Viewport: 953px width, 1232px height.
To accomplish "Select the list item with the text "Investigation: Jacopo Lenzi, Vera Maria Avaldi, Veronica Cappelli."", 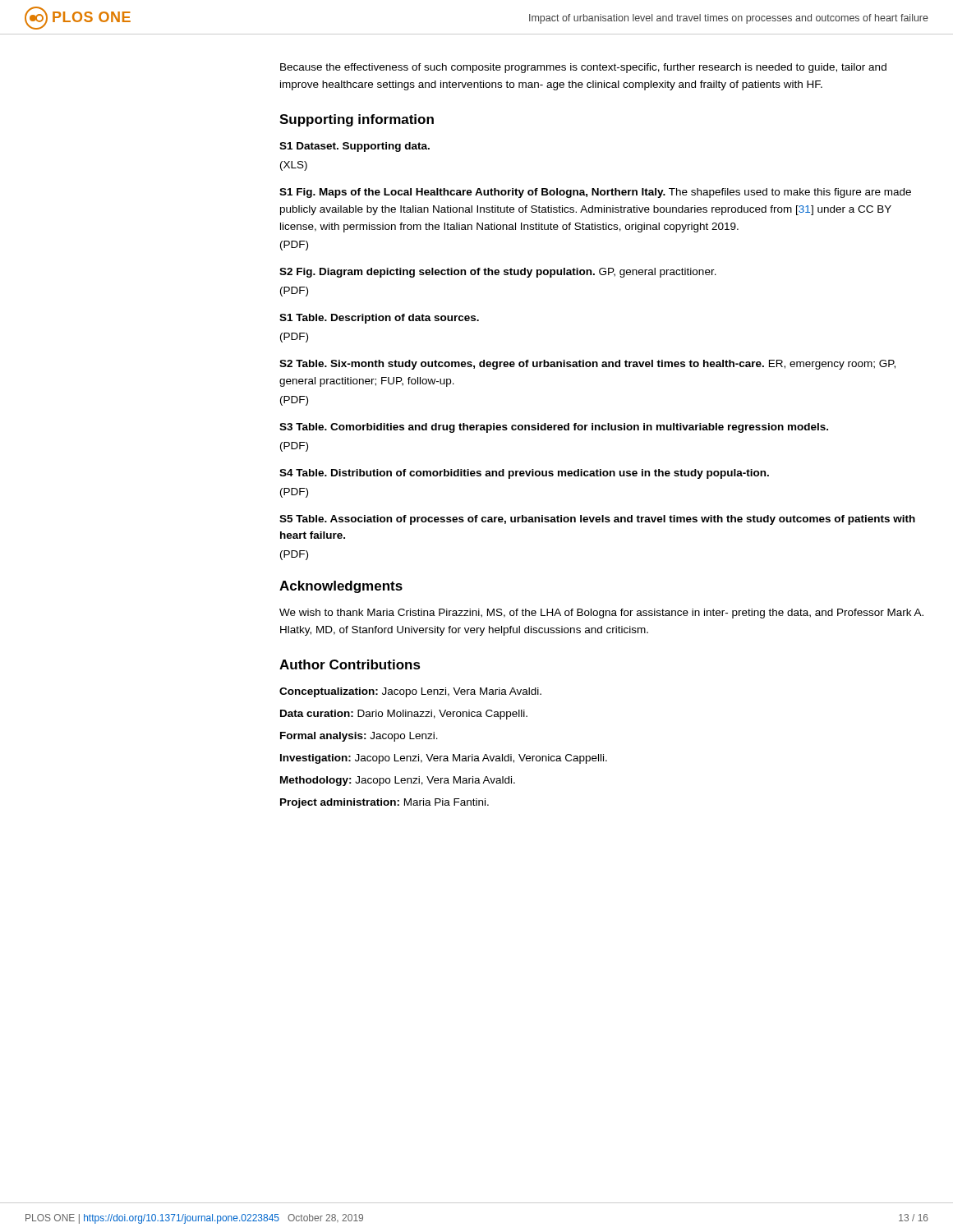I will pos(444,758).
